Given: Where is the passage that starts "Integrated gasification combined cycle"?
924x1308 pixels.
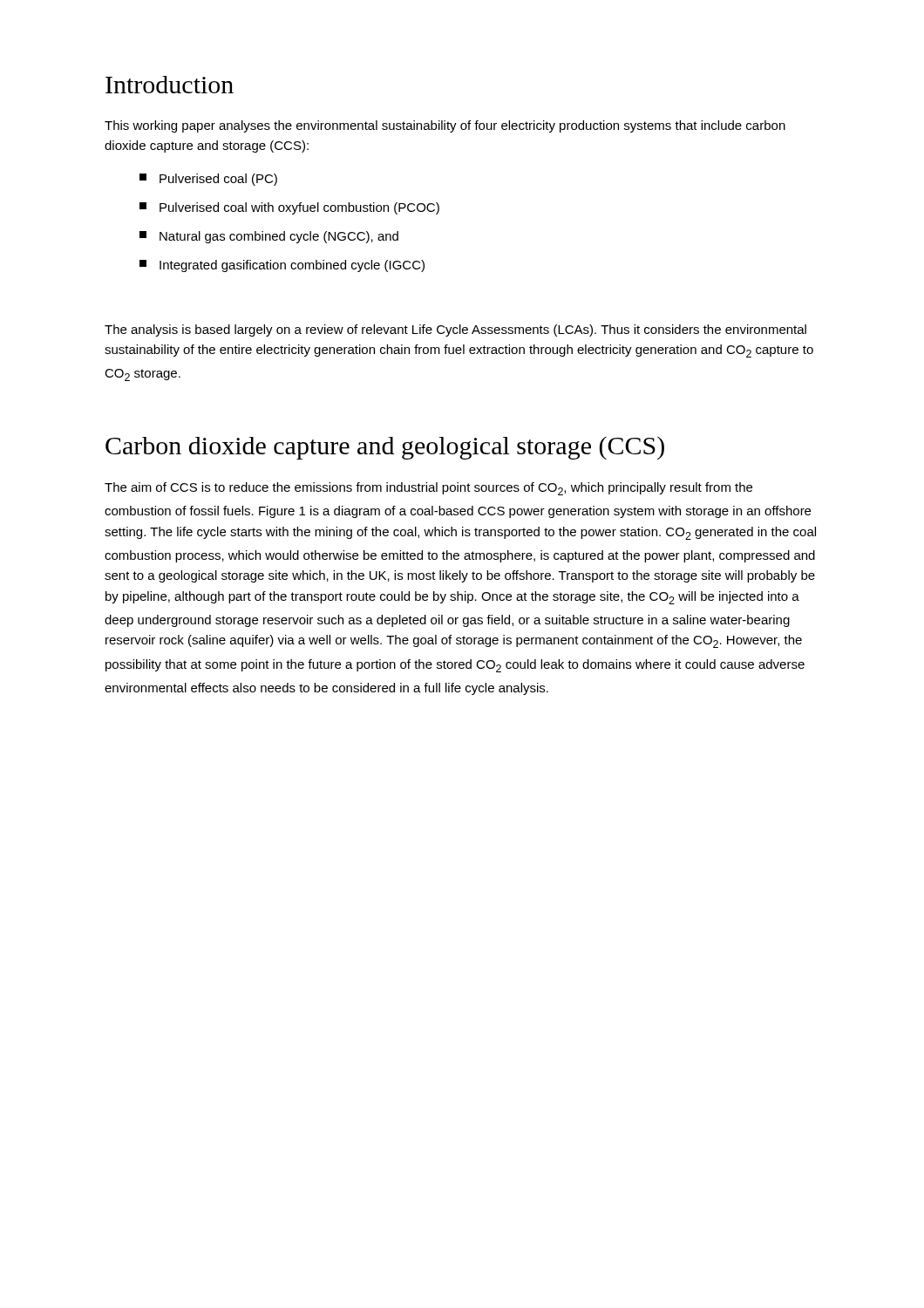Looking at the screenshot, I should tap(282, 265).
